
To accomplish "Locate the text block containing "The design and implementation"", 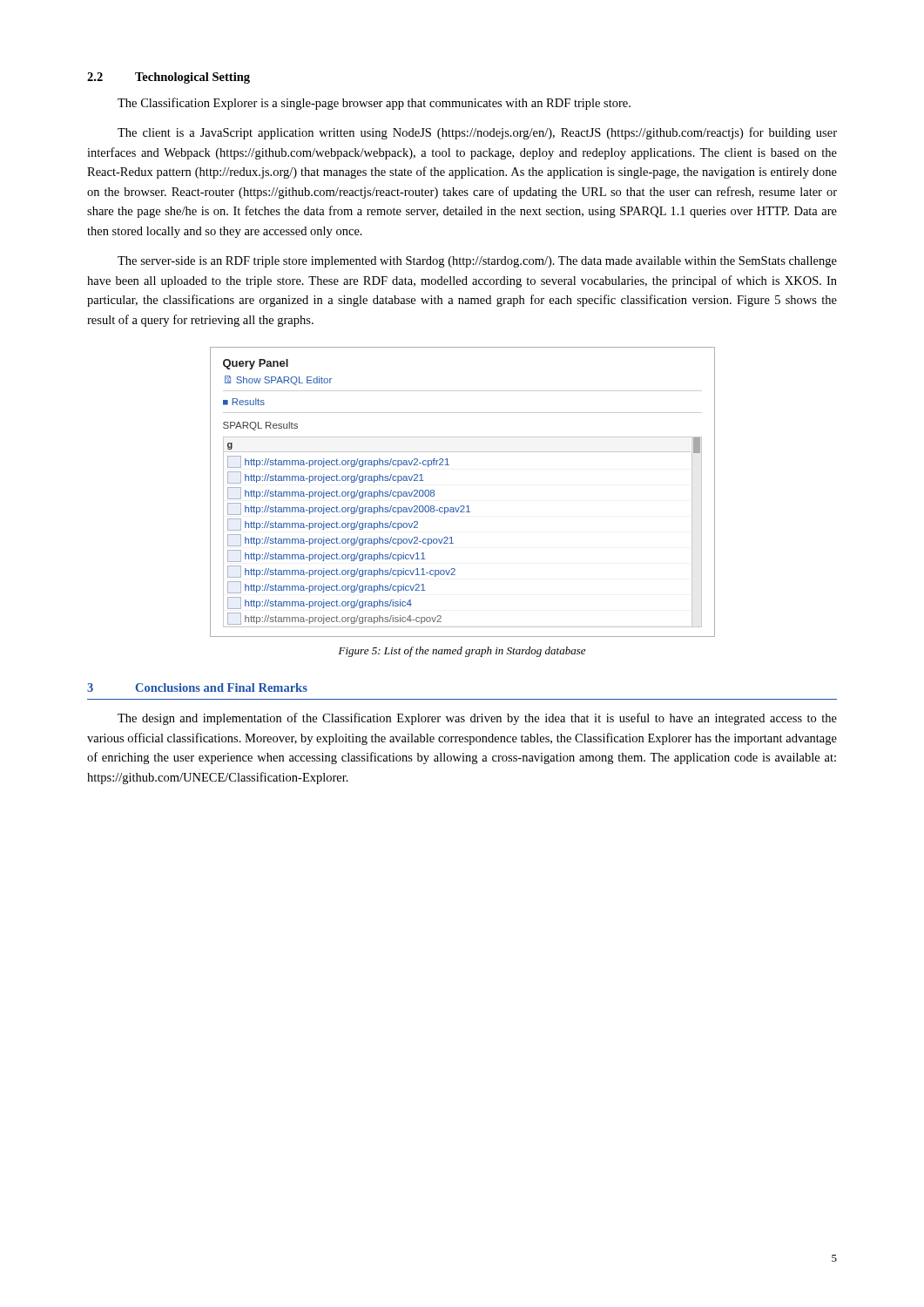I will tap(462, 747).
